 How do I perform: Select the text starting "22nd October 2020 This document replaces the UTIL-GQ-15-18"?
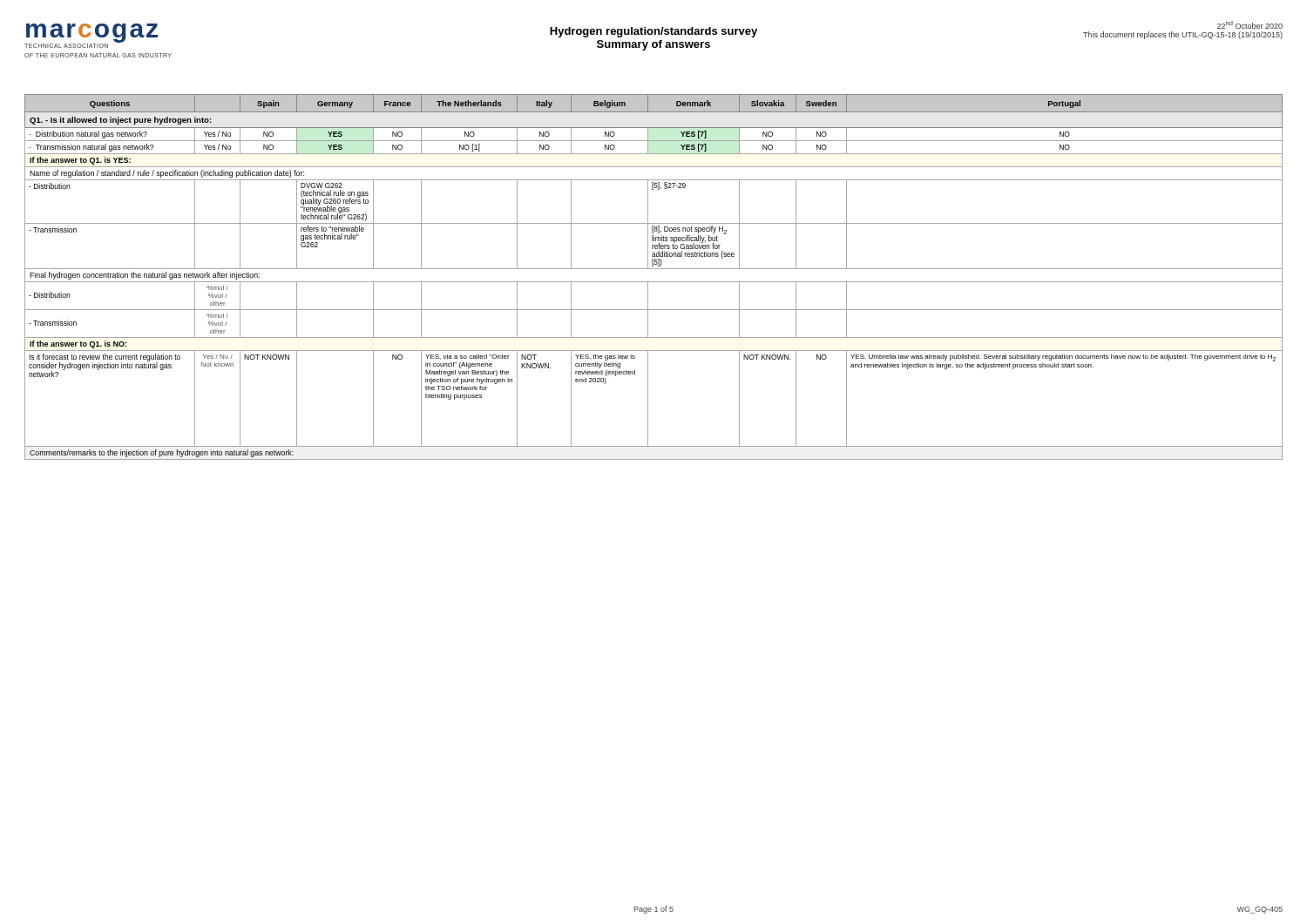[1183, 29]
